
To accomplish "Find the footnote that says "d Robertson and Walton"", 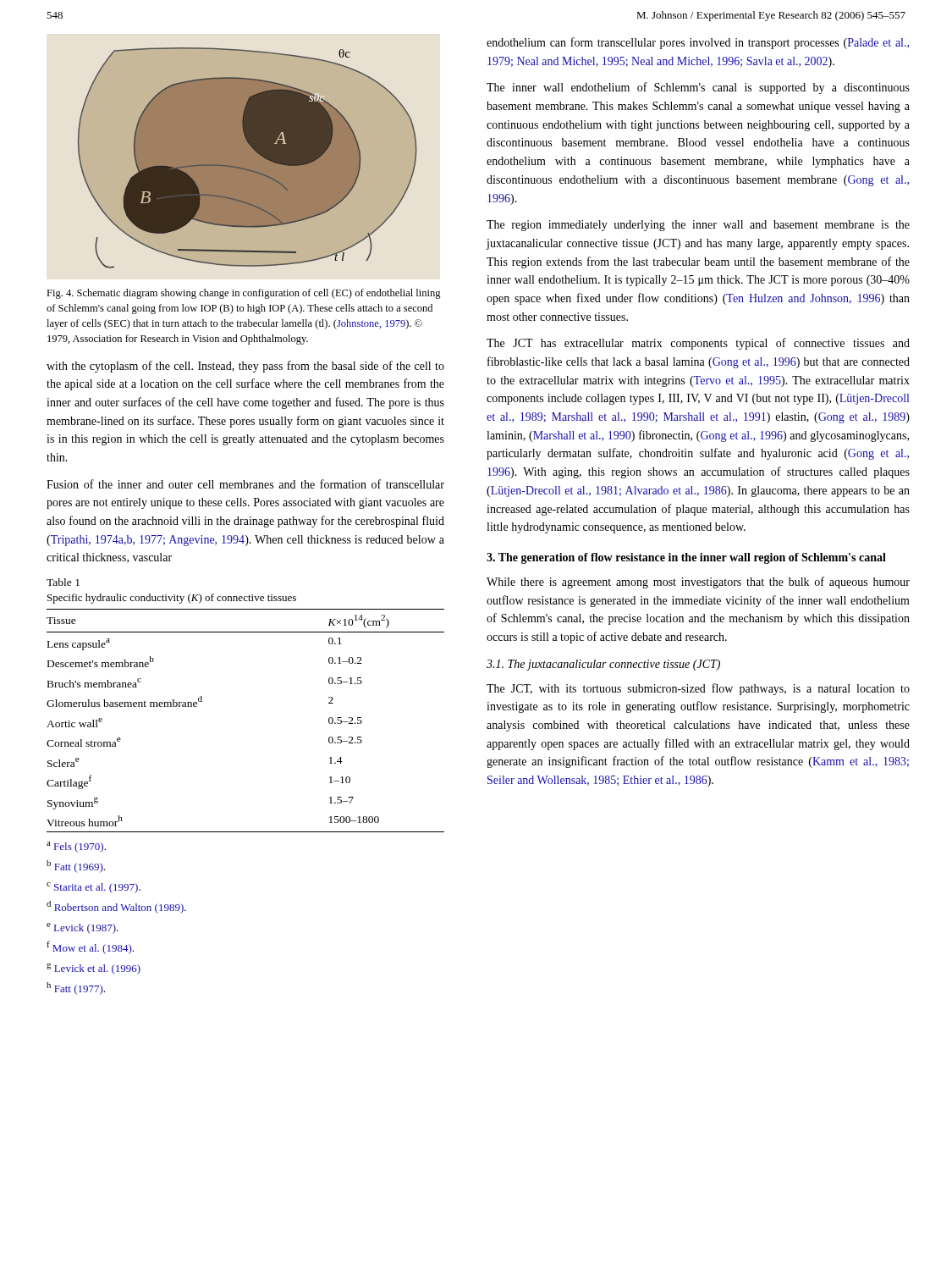I will 117,906.
